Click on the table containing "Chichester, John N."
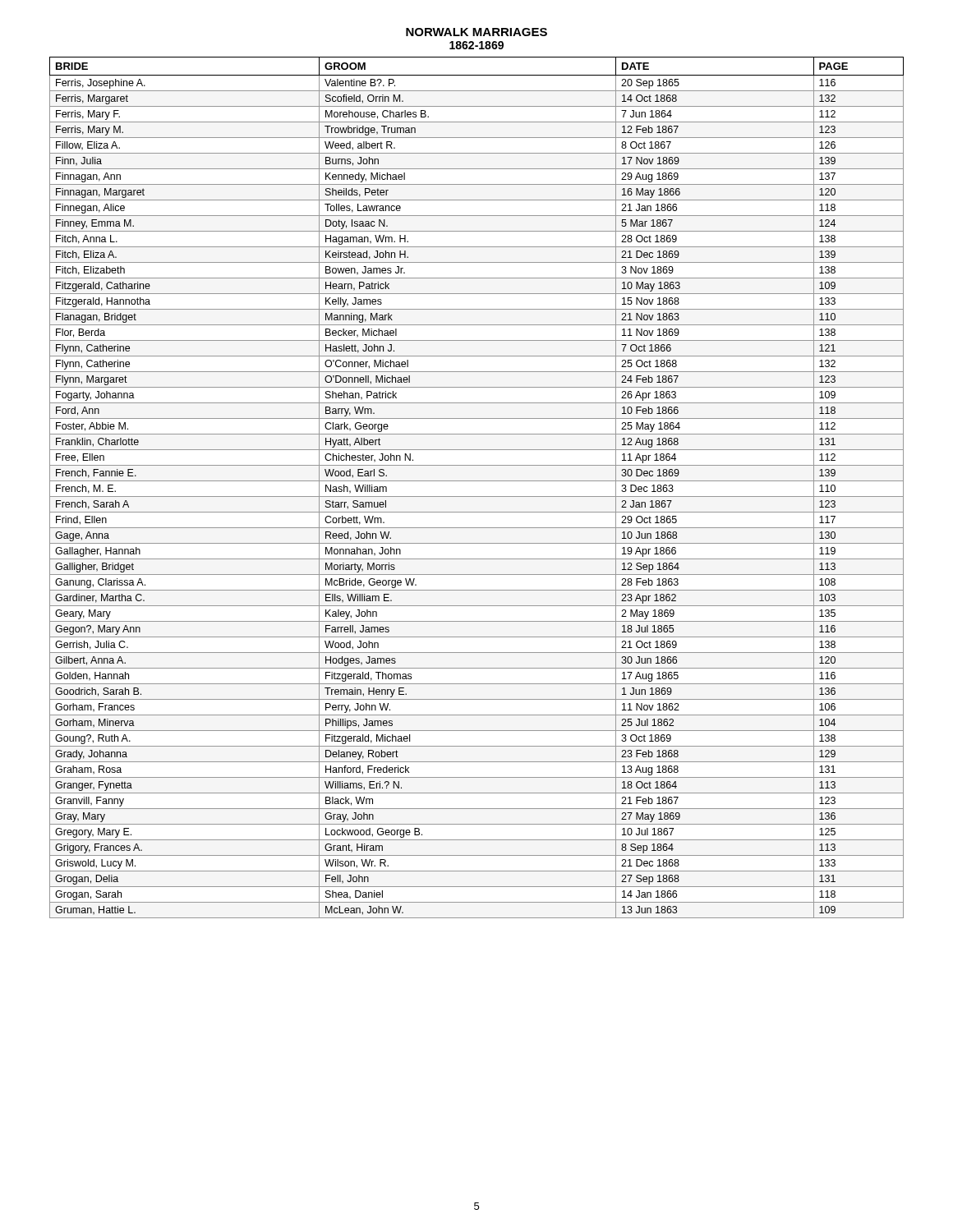 (476, 487)
